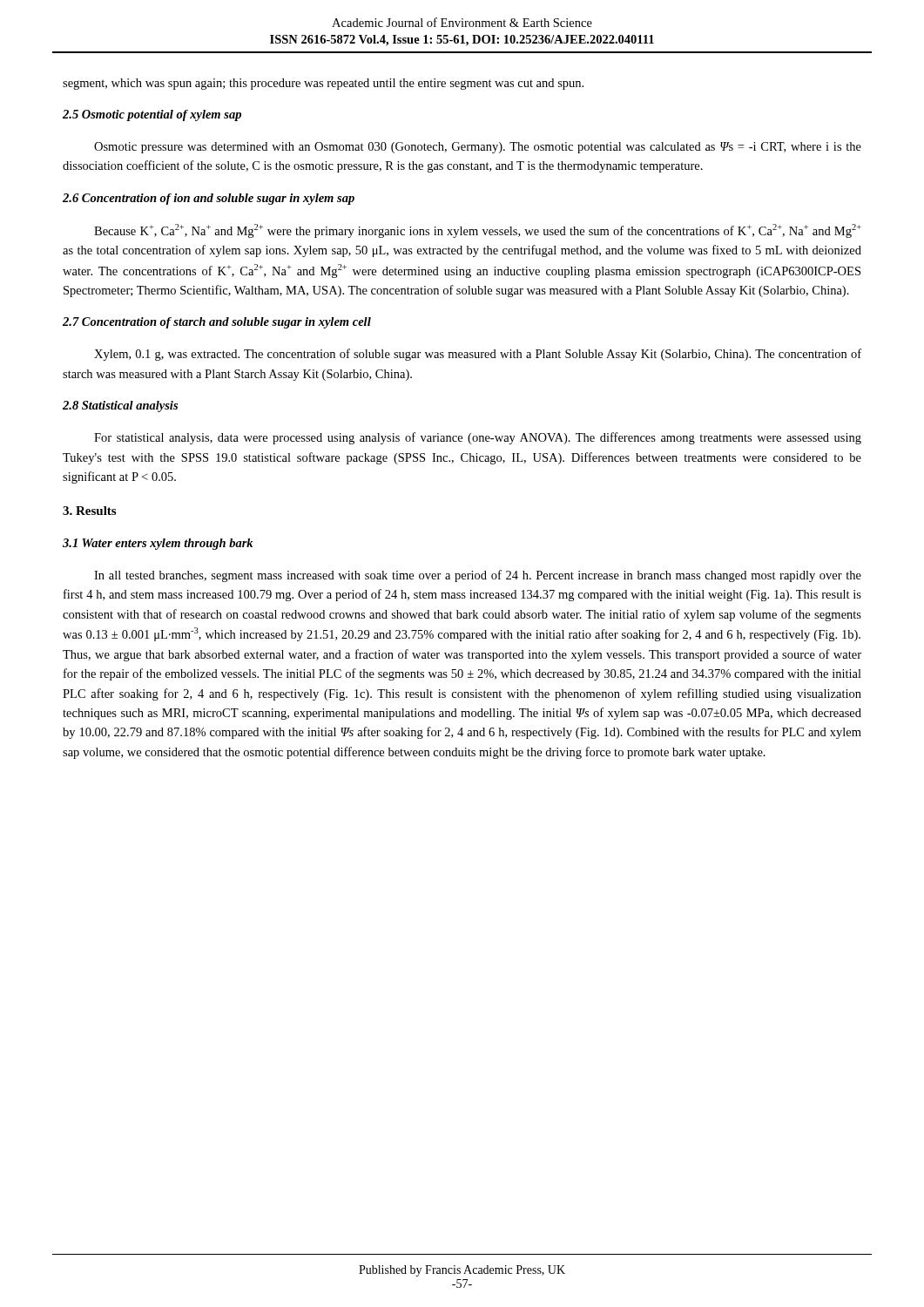Viewport: 924px width, 1307px height.
Task: Where is the section header that starts "3.1 Water enters"?
Action: (158, 544)
